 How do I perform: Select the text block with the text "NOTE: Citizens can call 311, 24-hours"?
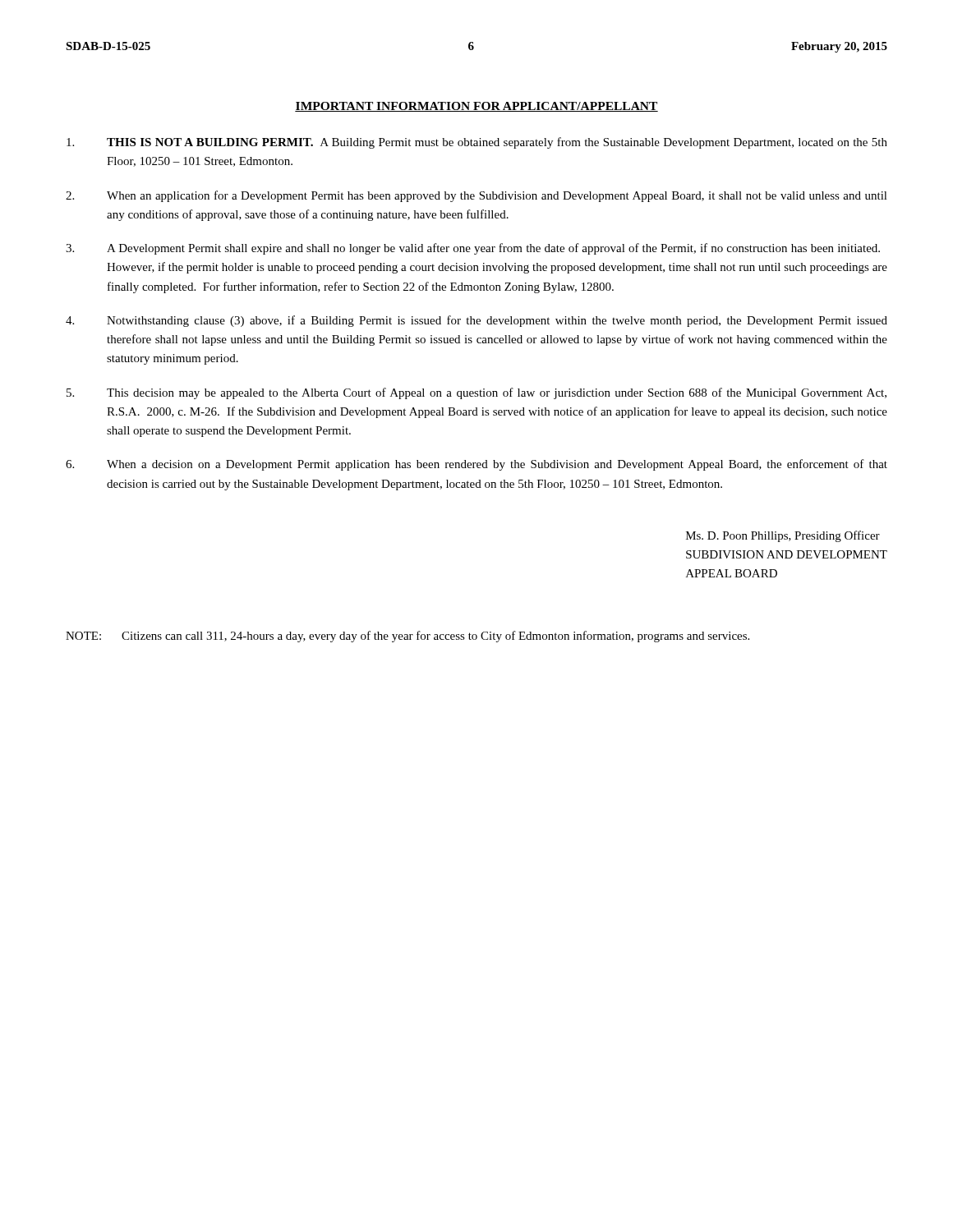tap(476, 635)
